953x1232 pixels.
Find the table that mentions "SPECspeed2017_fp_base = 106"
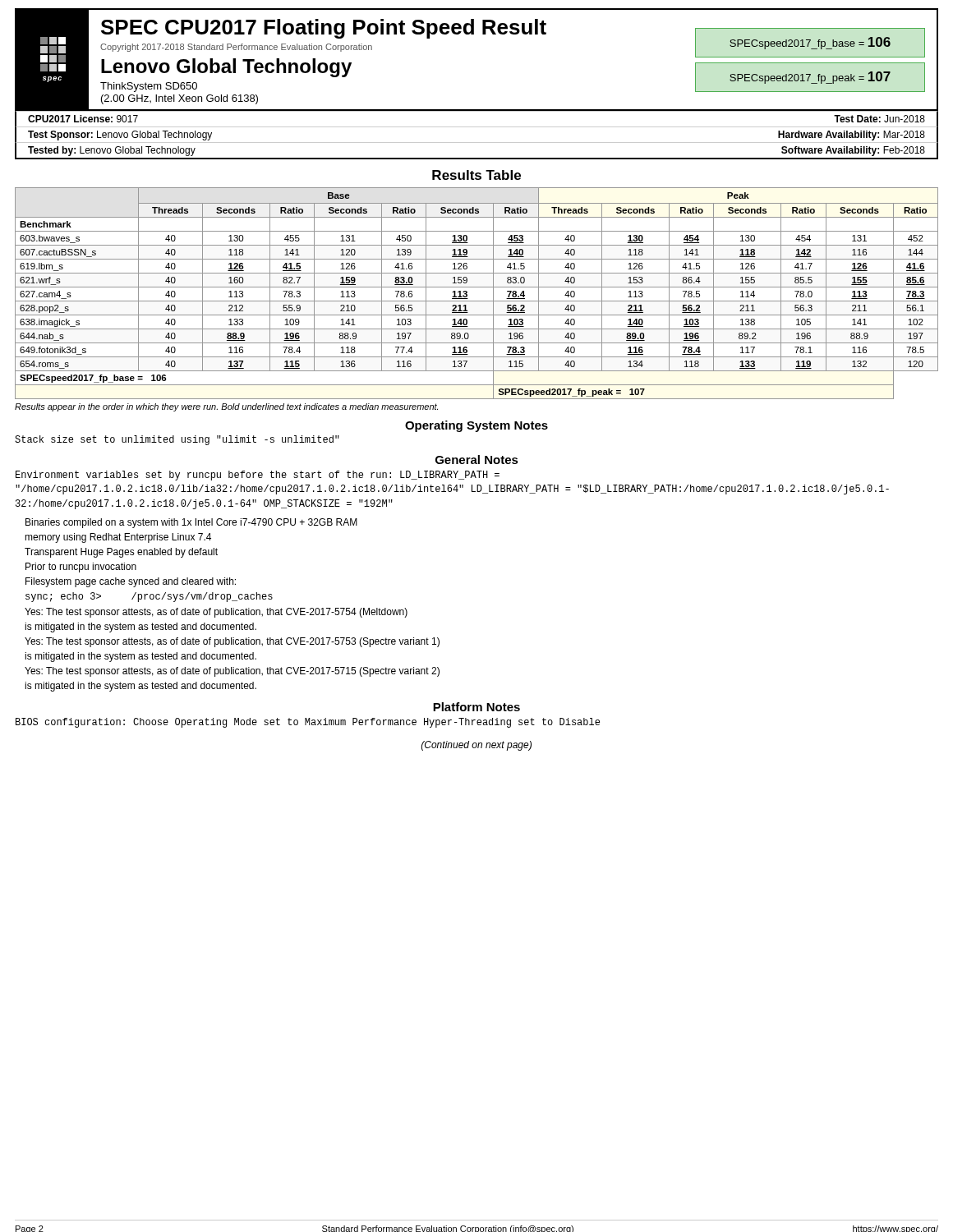pos(476,293)
